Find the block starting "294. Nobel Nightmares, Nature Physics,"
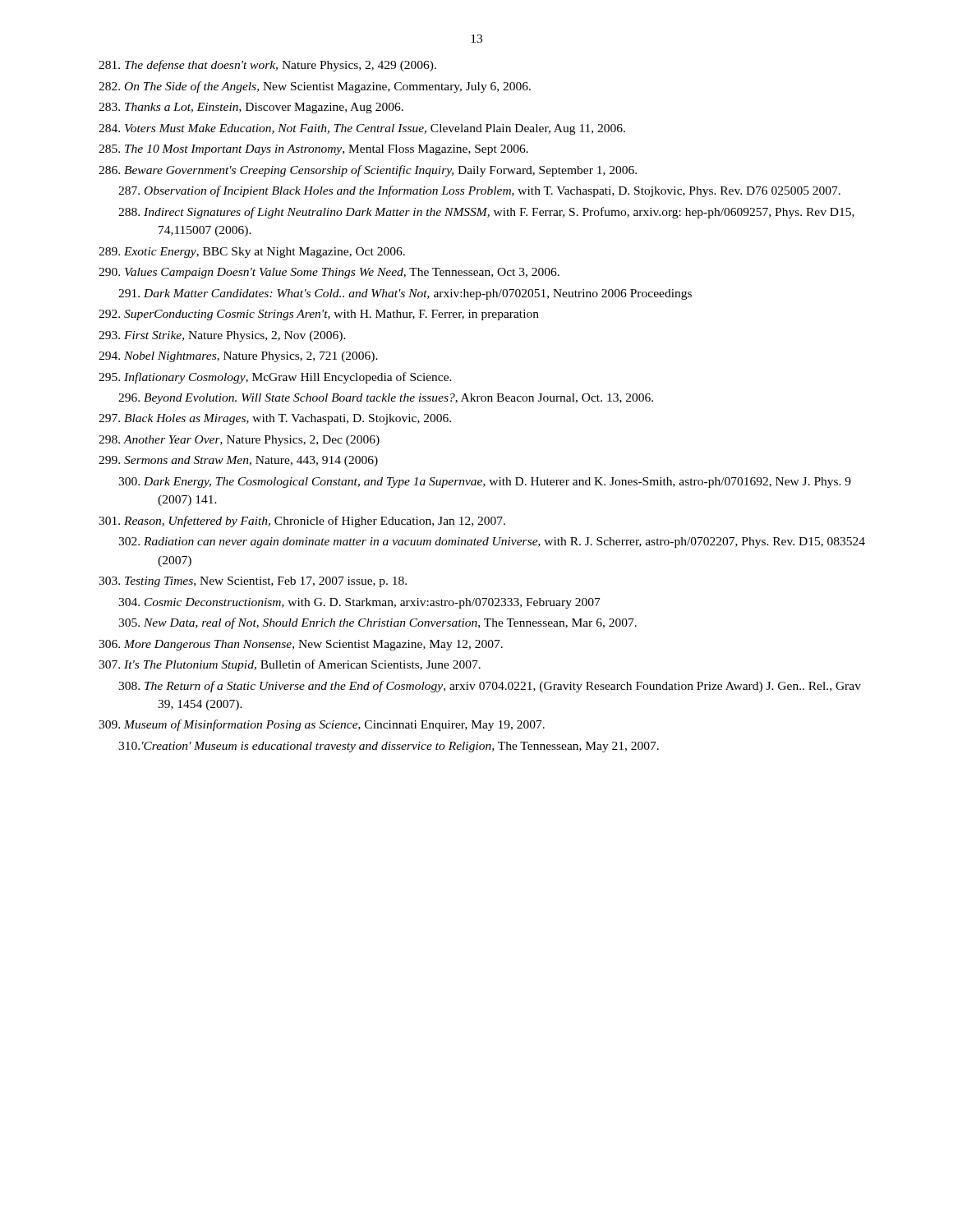 pyautogui.click(x=238, y=355)
